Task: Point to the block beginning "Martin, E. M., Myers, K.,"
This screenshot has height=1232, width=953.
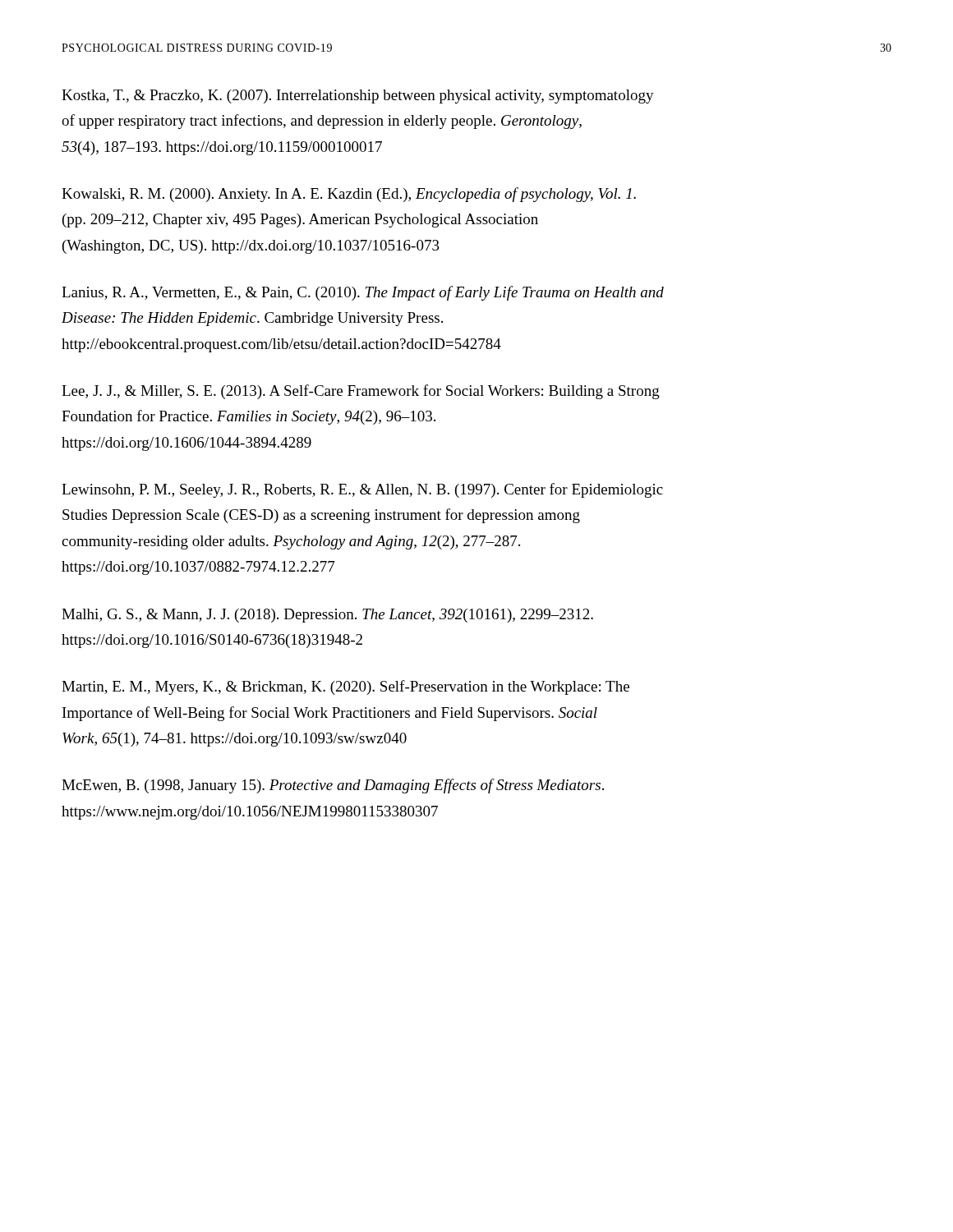Action: pyautogui.click(x=476, y=712)
